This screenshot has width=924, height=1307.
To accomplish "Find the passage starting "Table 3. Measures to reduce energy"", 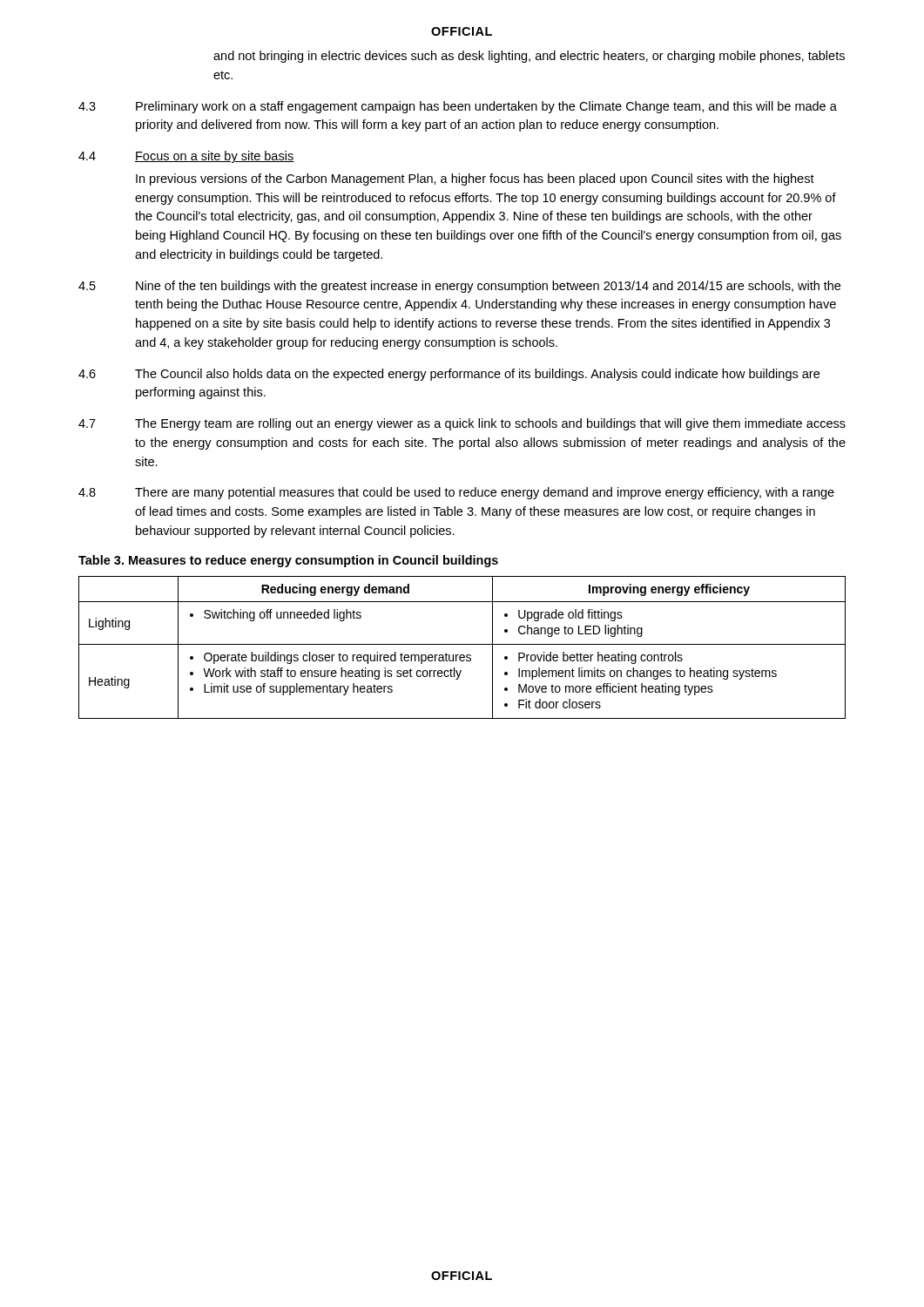I will (x=288, y=560).
